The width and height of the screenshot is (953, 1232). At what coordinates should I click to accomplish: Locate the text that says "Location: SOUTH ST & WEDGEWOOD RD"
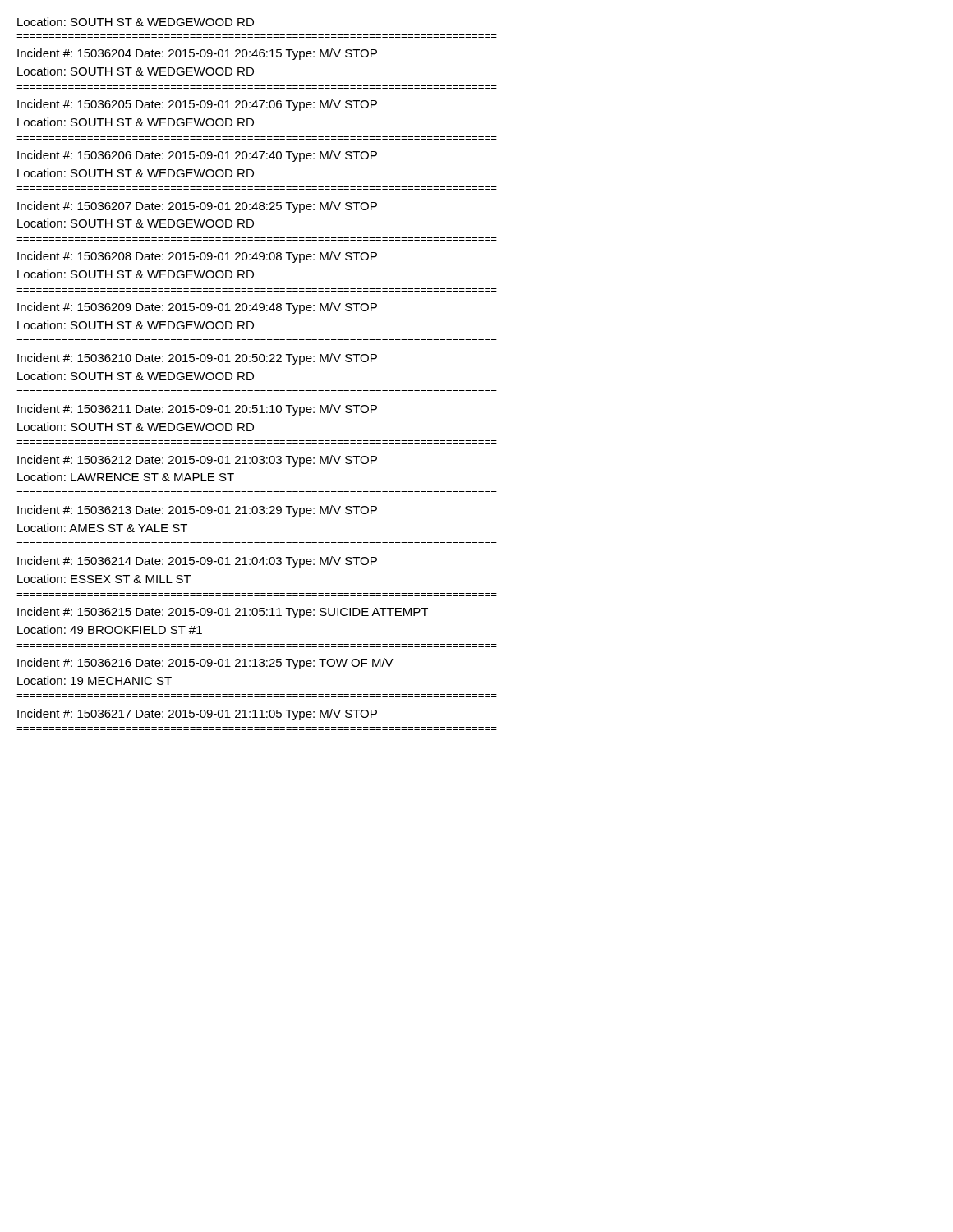[x=135, y=22]
